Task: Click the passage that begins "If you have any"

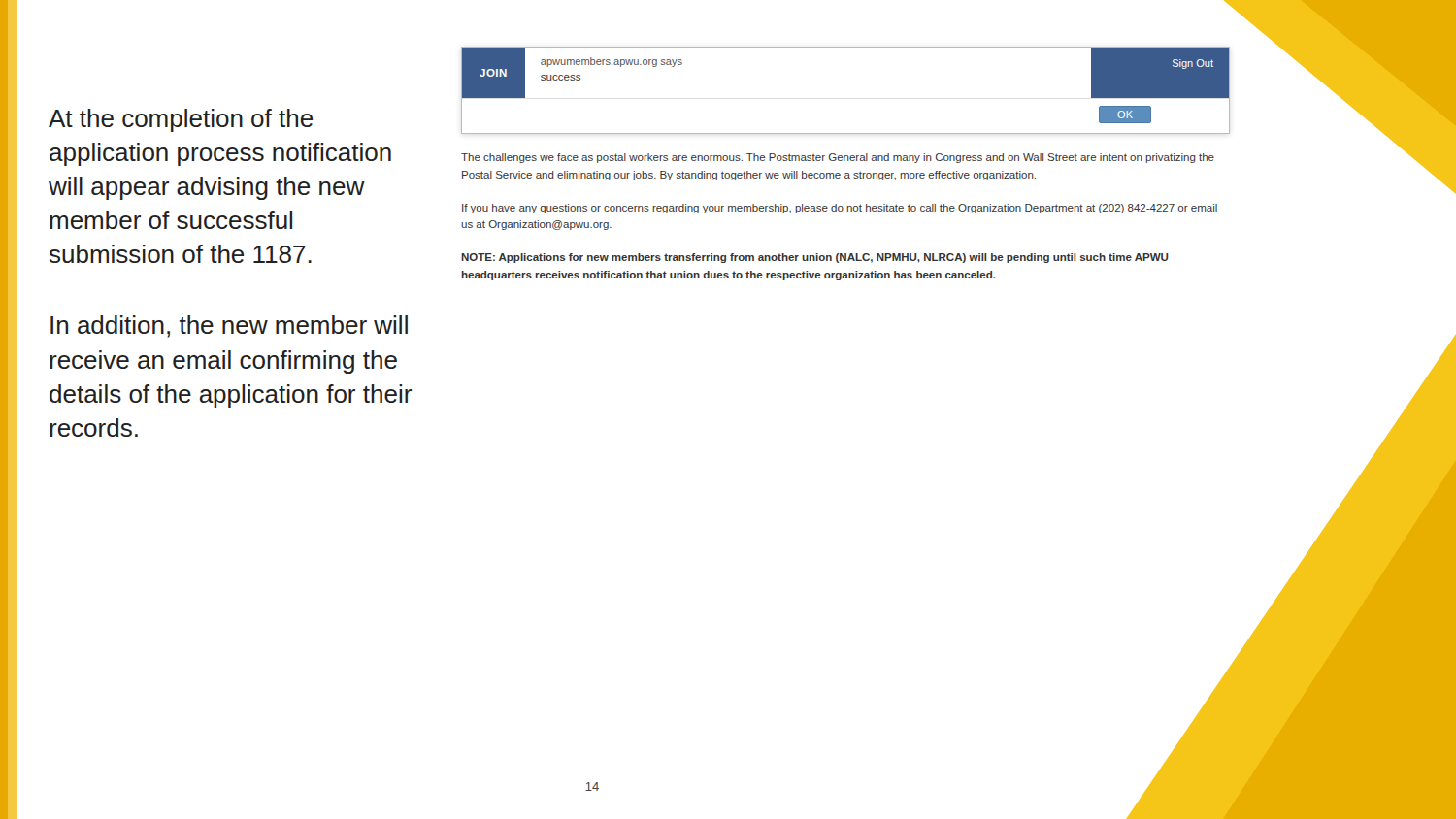Action: pos(839,216)
